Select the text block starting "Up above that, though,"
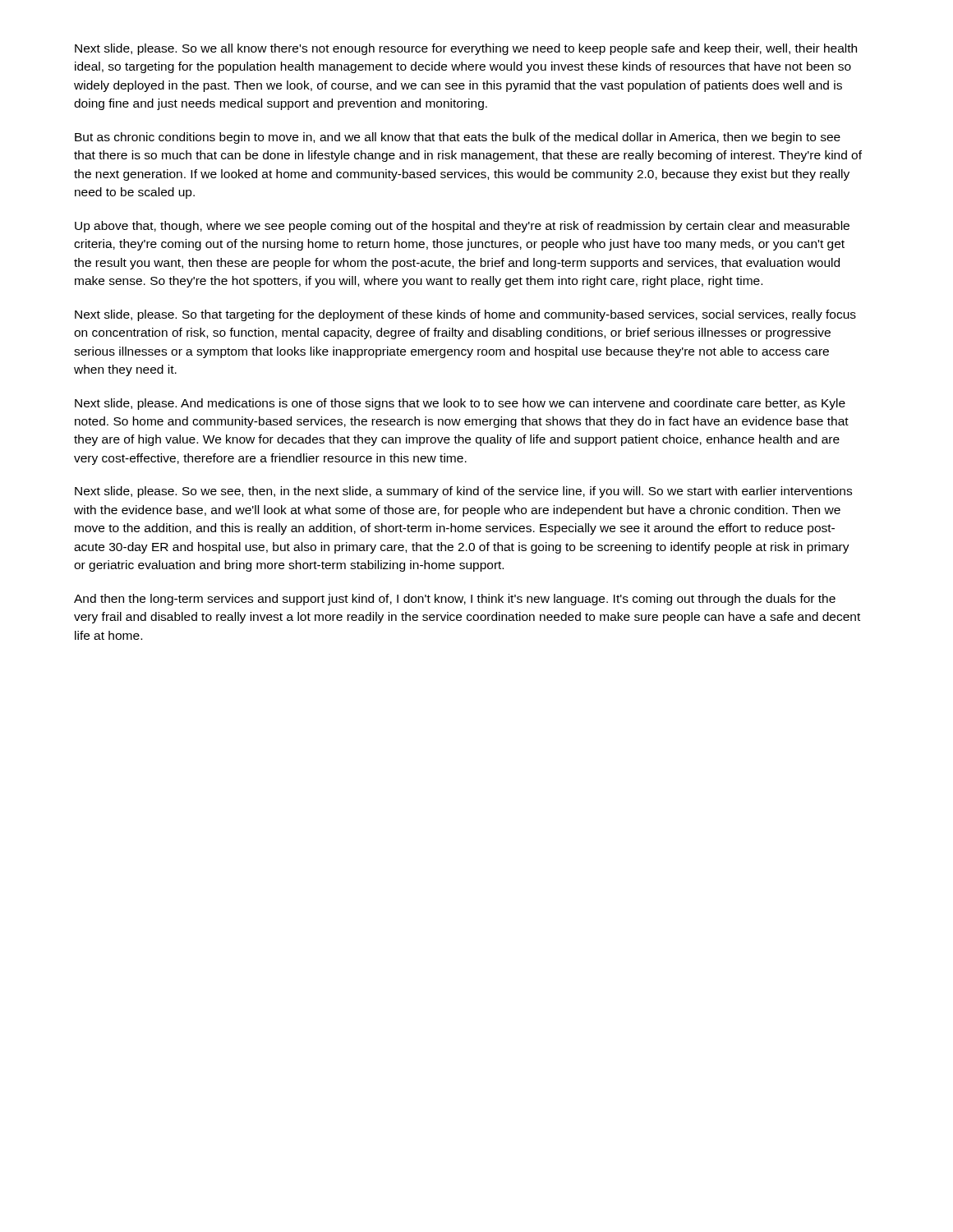The image size is (953, 1232). [462, 253]
